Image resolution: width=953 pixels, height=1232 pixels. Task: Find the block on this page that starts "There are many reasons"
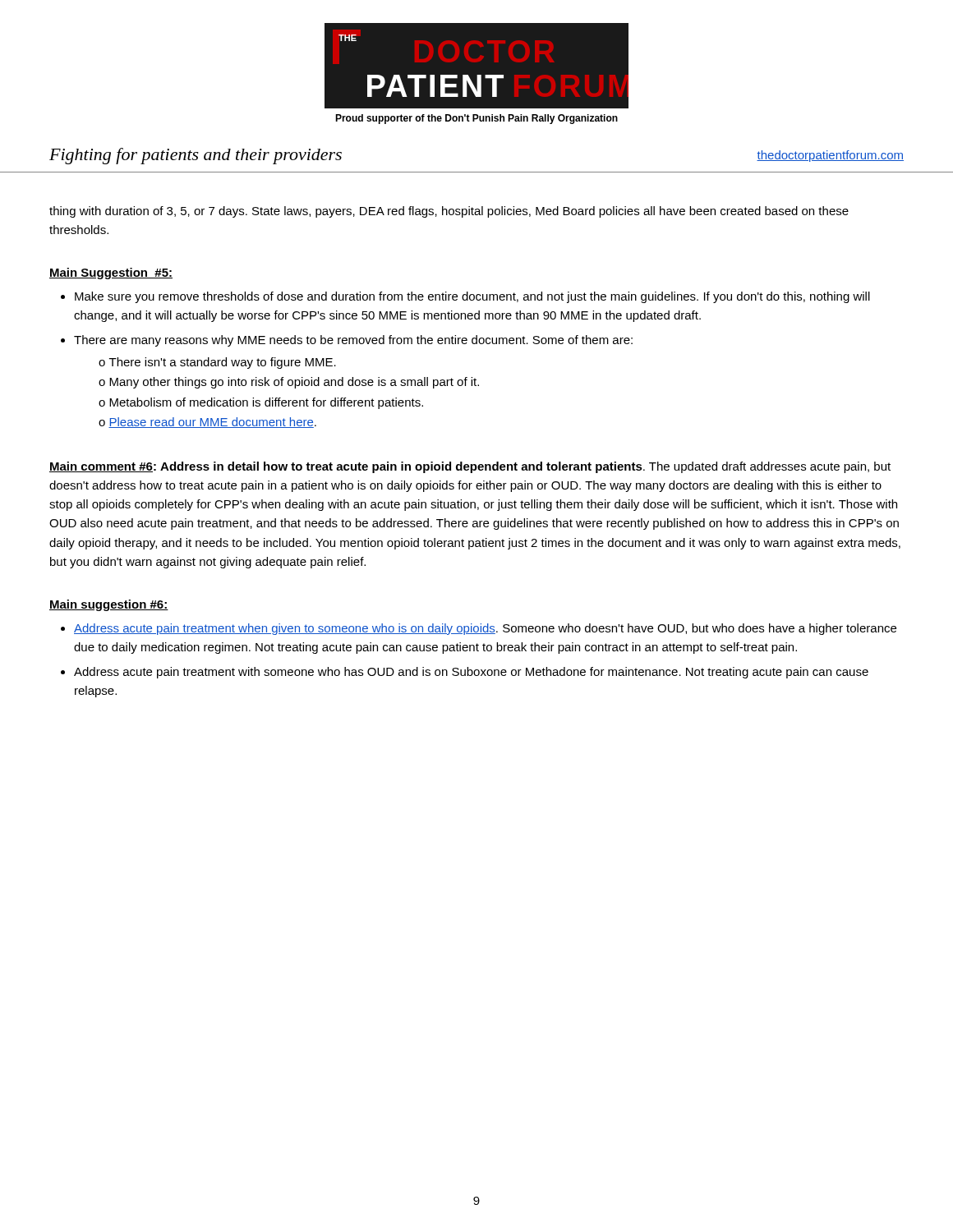[x=489, y=382]
